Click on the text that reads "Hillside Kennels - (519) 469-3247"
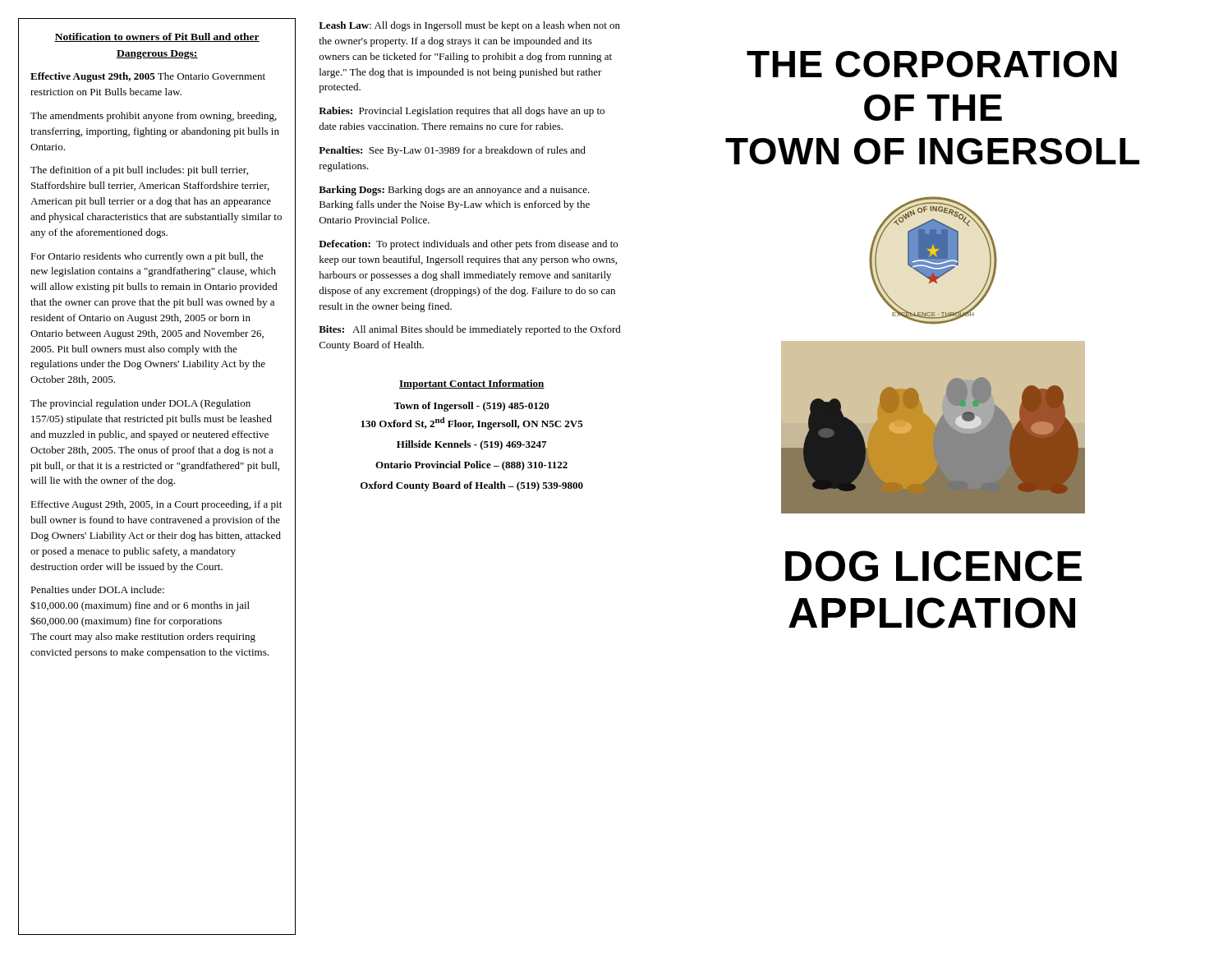This screenshot has width=1232, height=953. pyautogui.click(x=472, y=444)
